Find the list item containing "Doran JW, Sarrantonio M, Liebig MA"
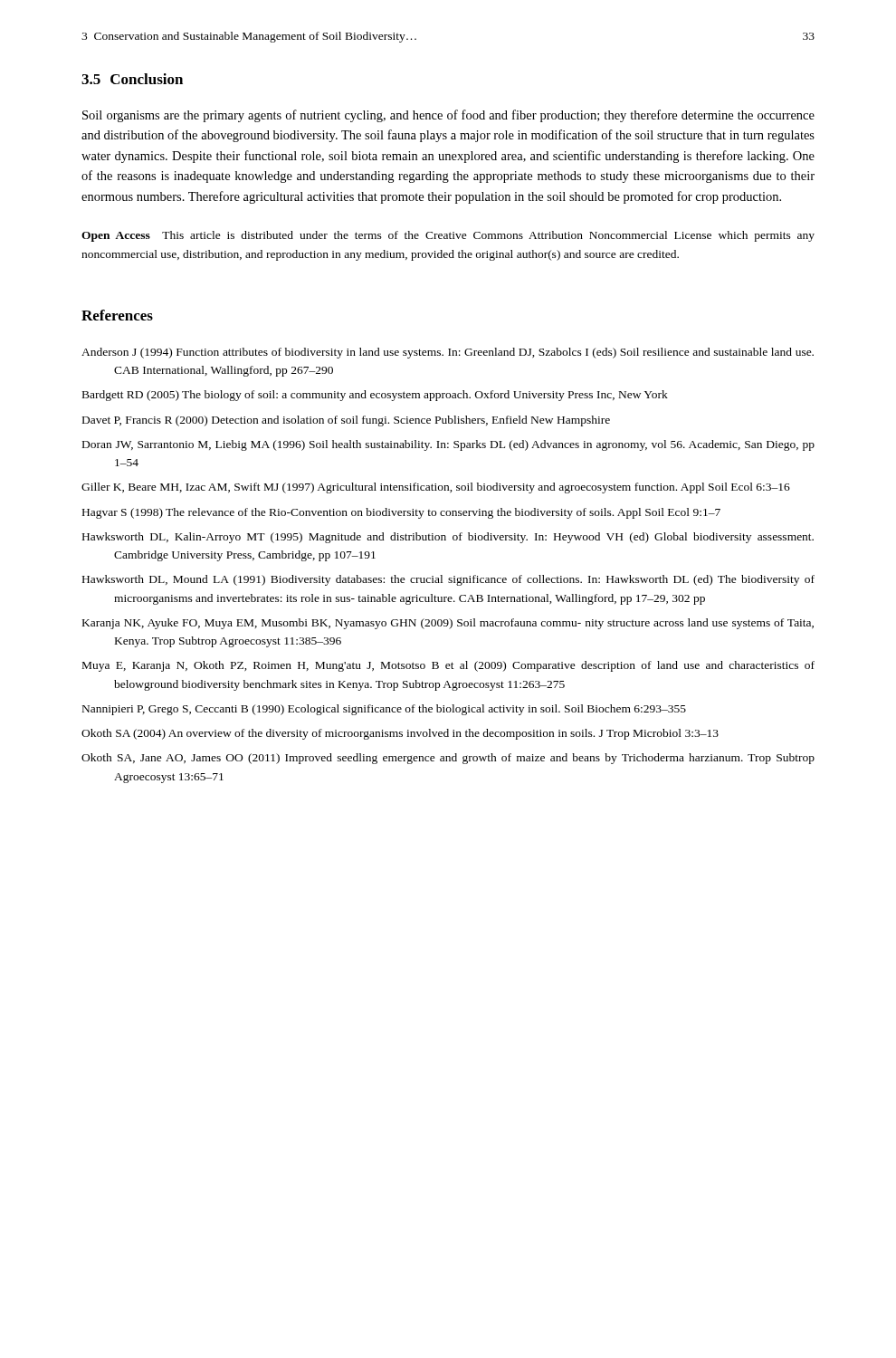This screenshot has width=896, height=1358. click(448, 453)
